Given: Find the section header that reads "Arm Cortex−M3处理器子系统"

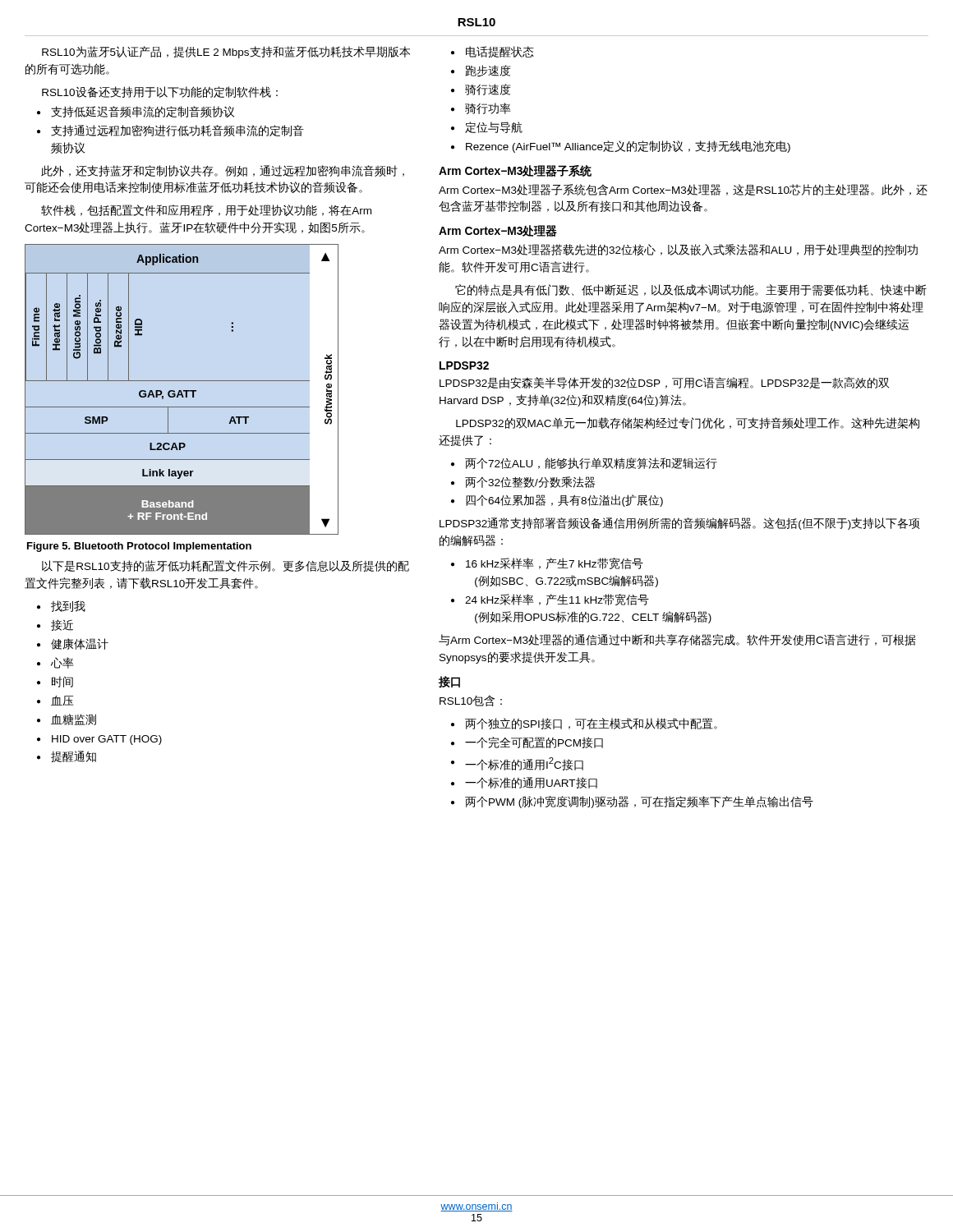Looking at the screenshot, I should (515, 171).
